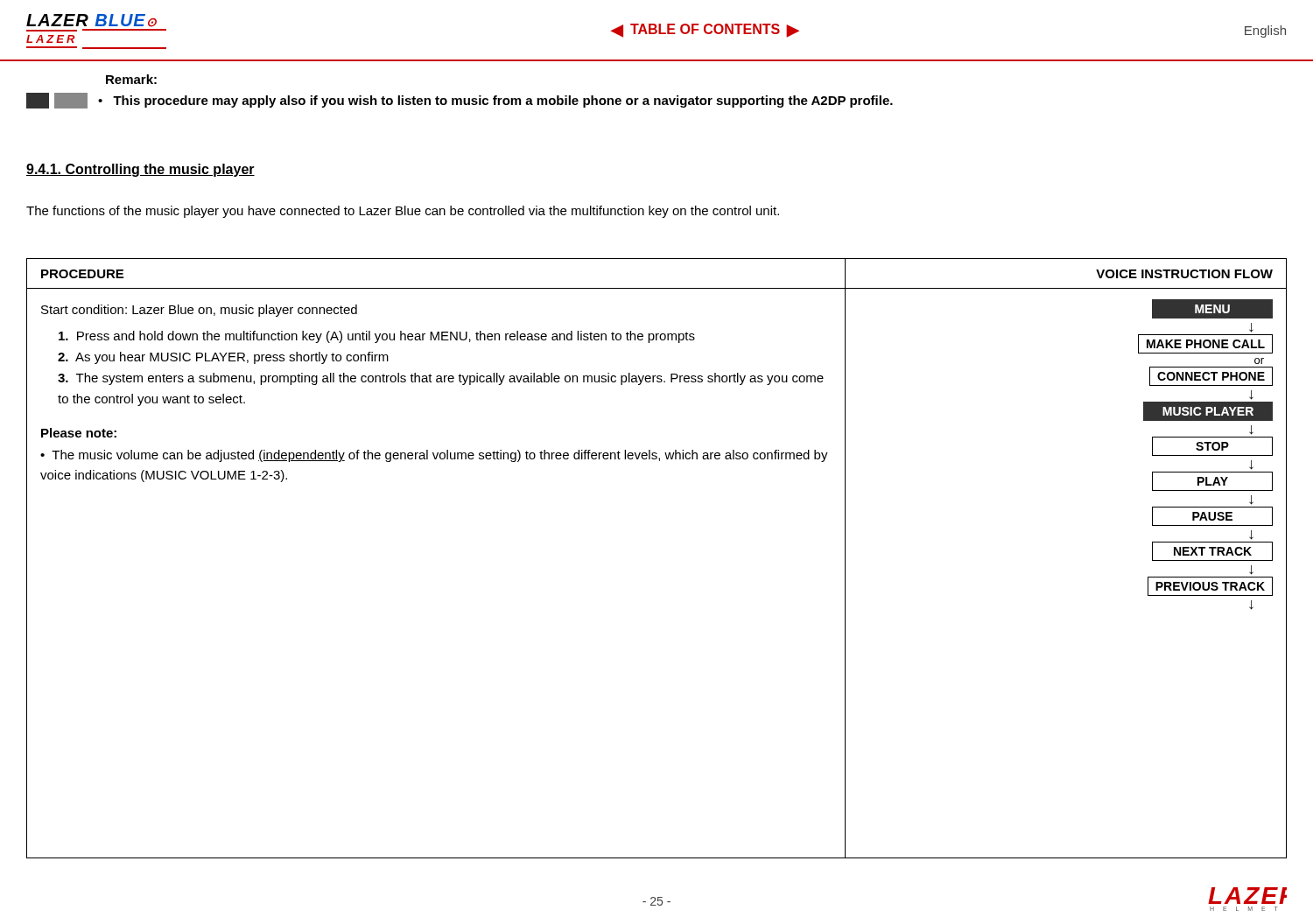Click on the region starting "The functions of the music player you have"
1313x924 pixels.
pos(403,210)
